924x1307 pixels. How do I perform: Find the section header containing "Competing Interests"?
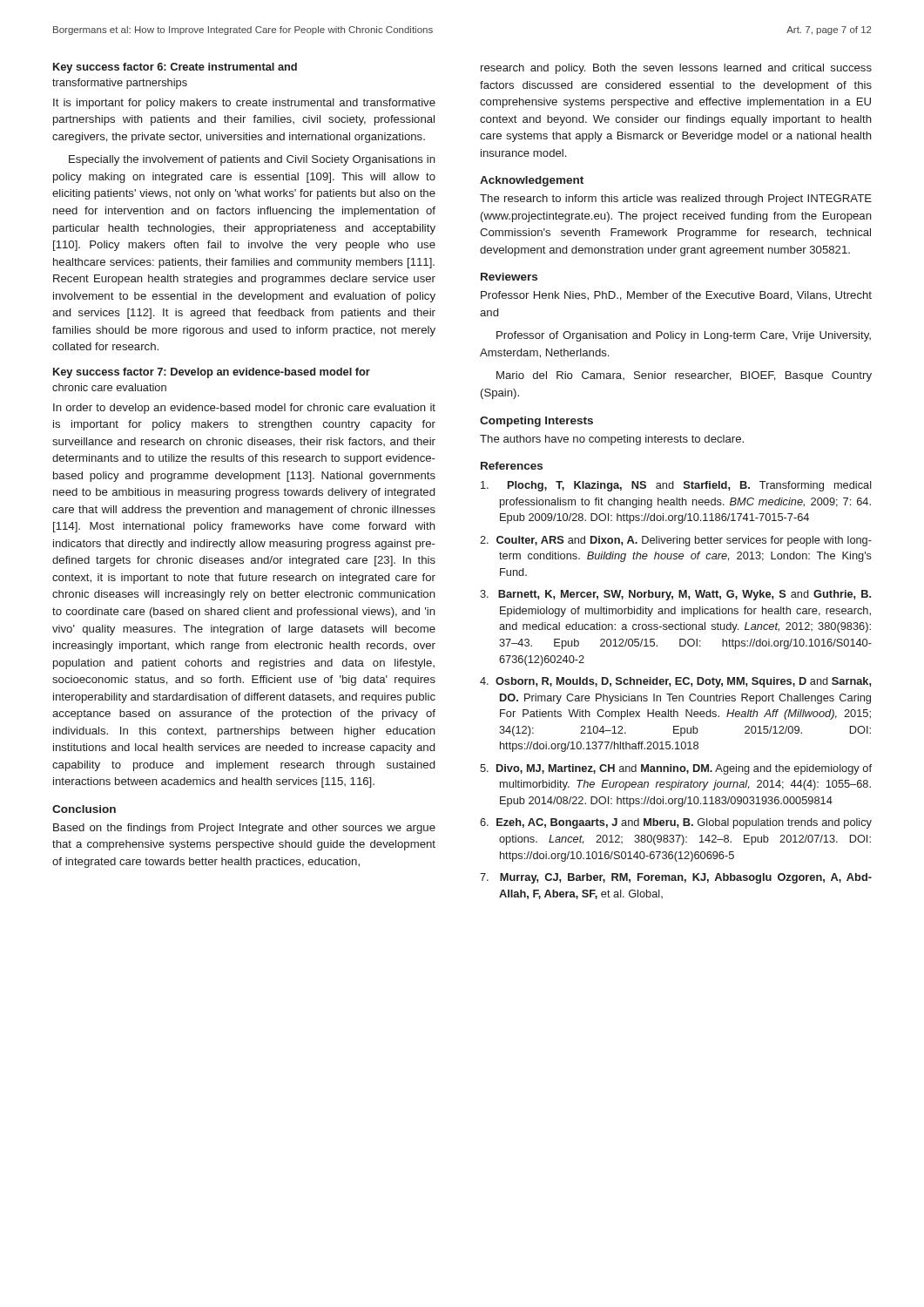click(x=537, y=420)
